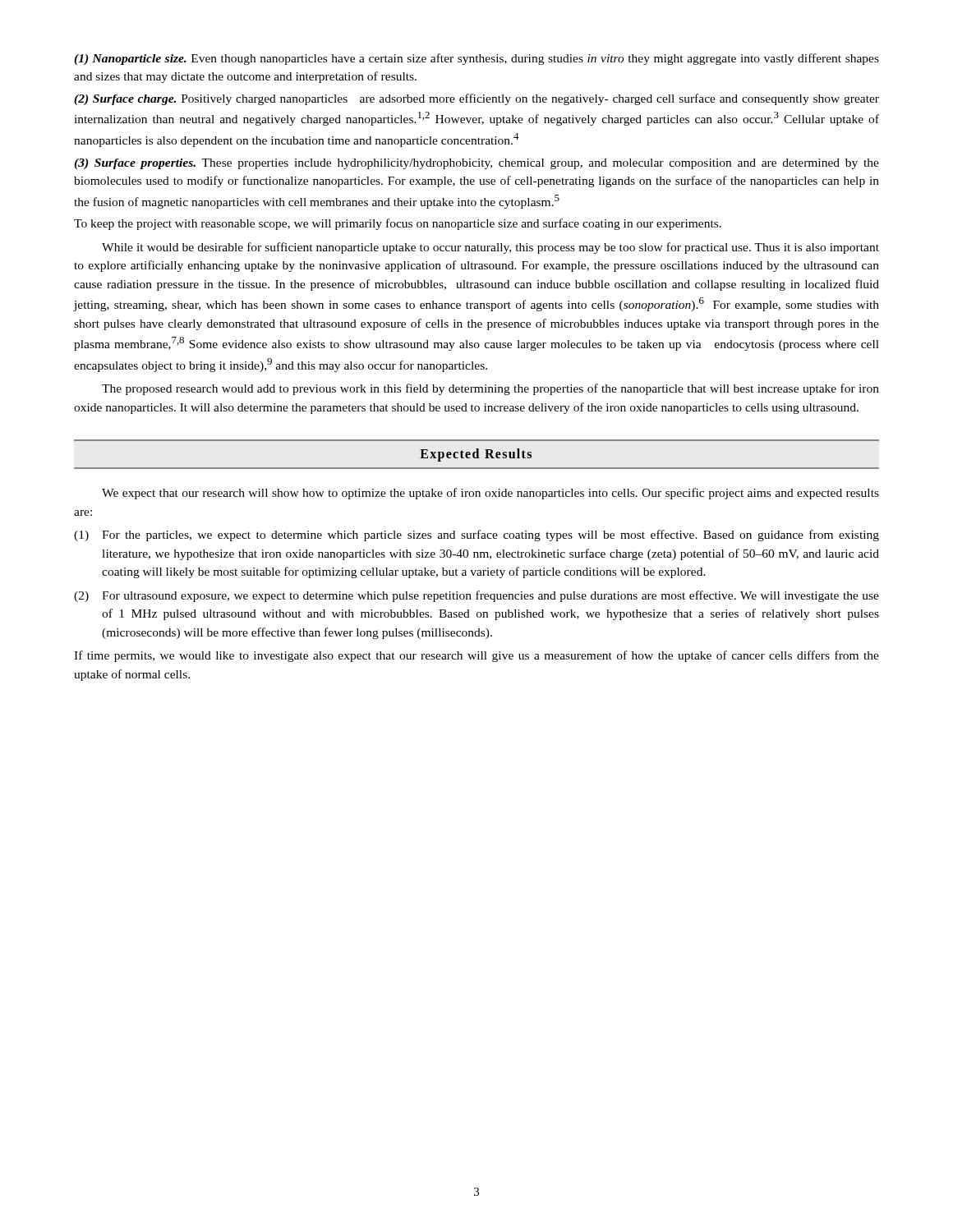Locate the text block starting "While it would"

tap(476, 306)
